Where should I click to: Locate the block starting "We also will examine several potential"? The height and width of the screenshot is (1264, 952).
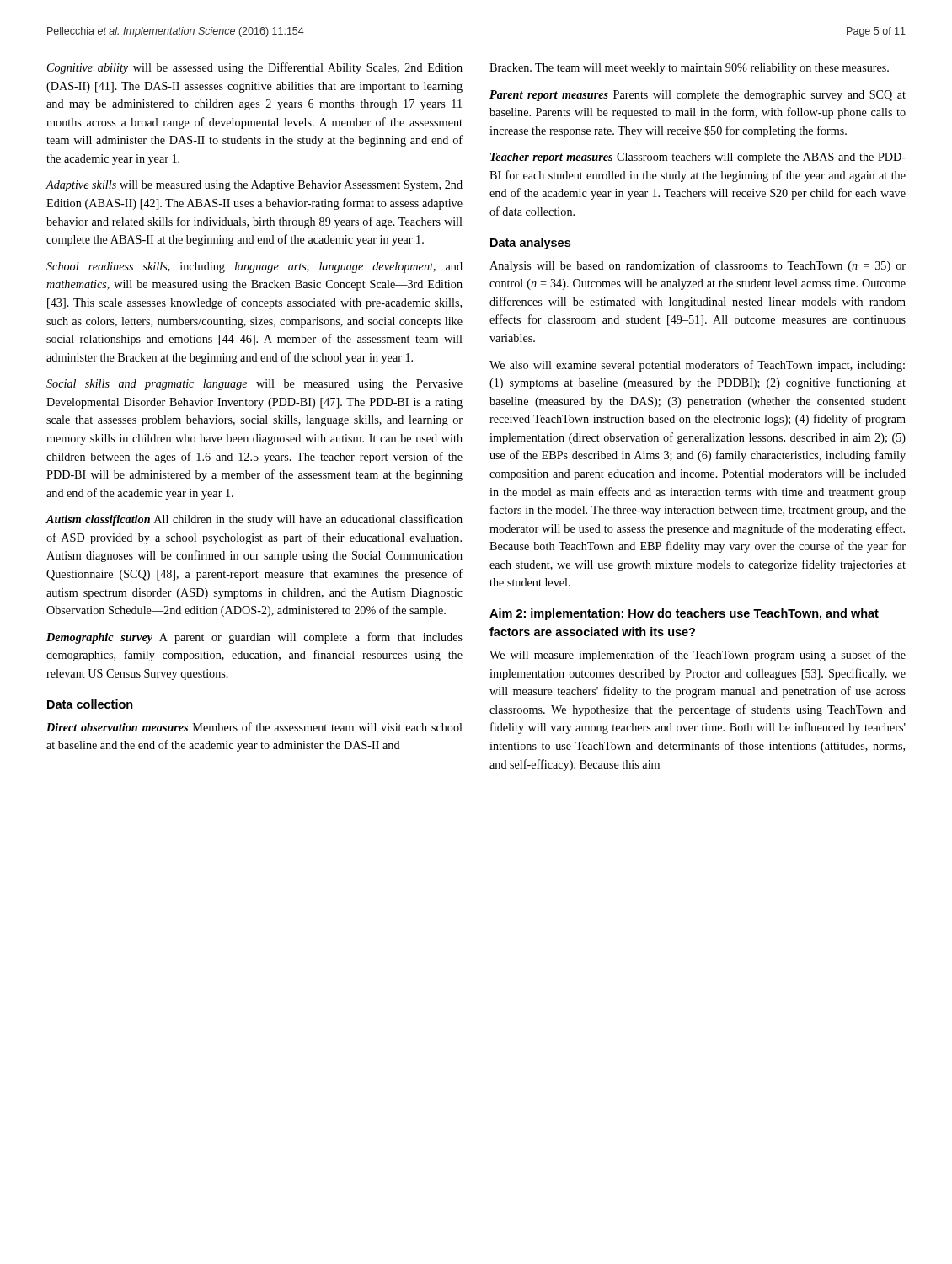pos(698,474)
